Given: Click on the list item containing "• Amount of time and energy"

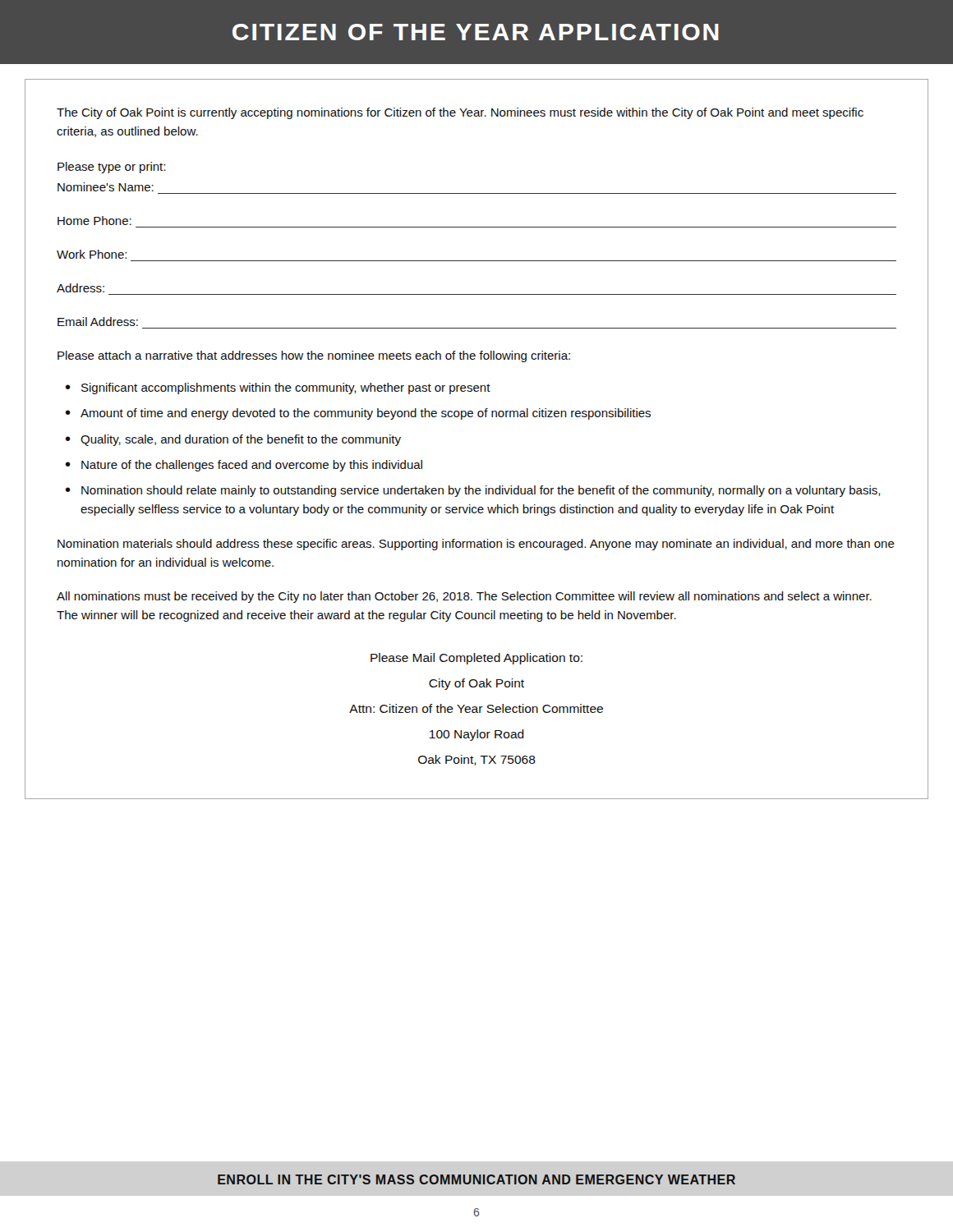Looking at the screenshot, I should click(x=358, y=413).
